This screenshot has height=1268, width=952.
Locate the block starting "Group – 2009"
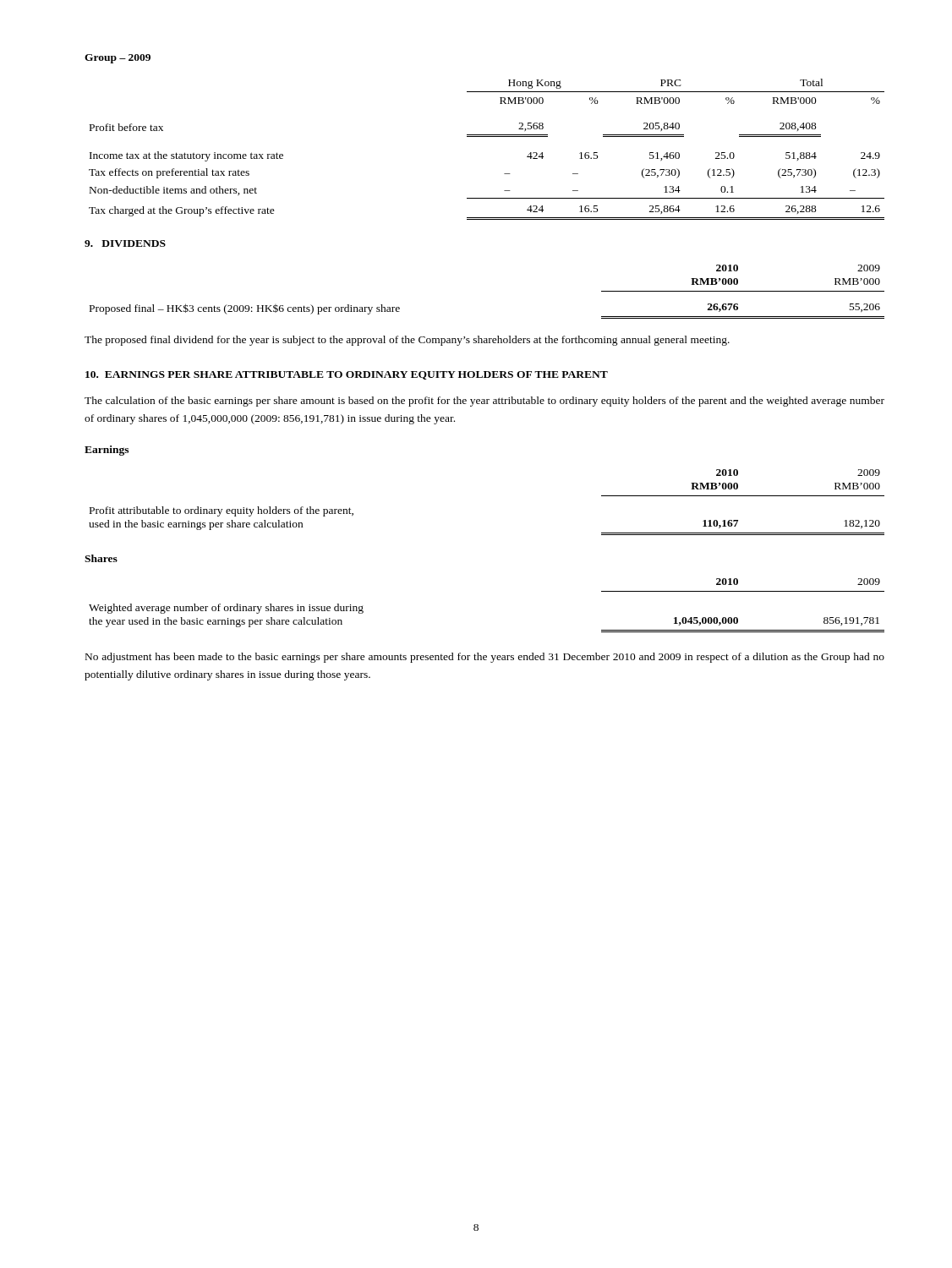pyautogui.click(x=118, y=57)
